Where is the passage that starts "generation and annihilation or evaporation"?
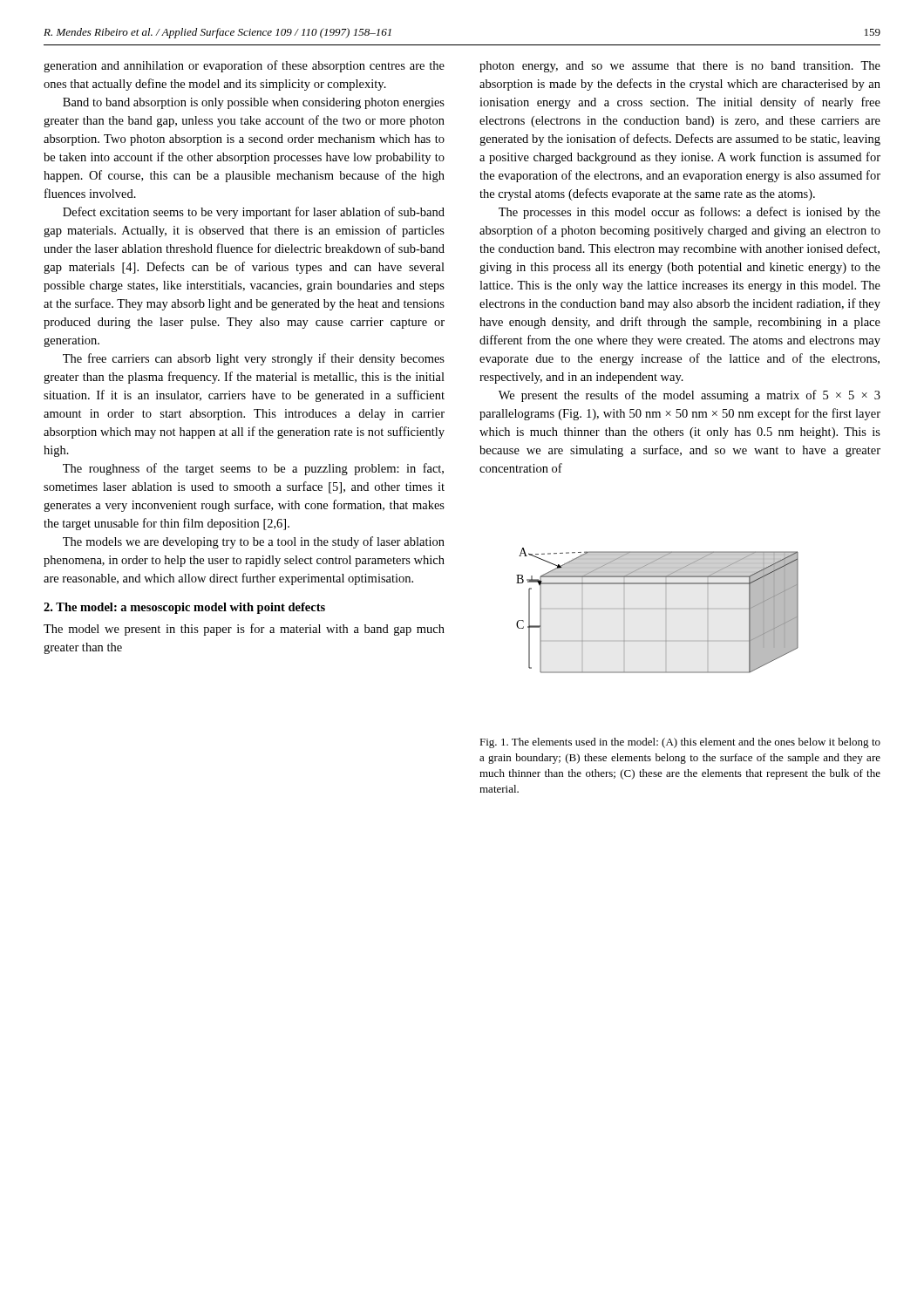The width and height of the screenshot is (924, 1308). (244, 322)
